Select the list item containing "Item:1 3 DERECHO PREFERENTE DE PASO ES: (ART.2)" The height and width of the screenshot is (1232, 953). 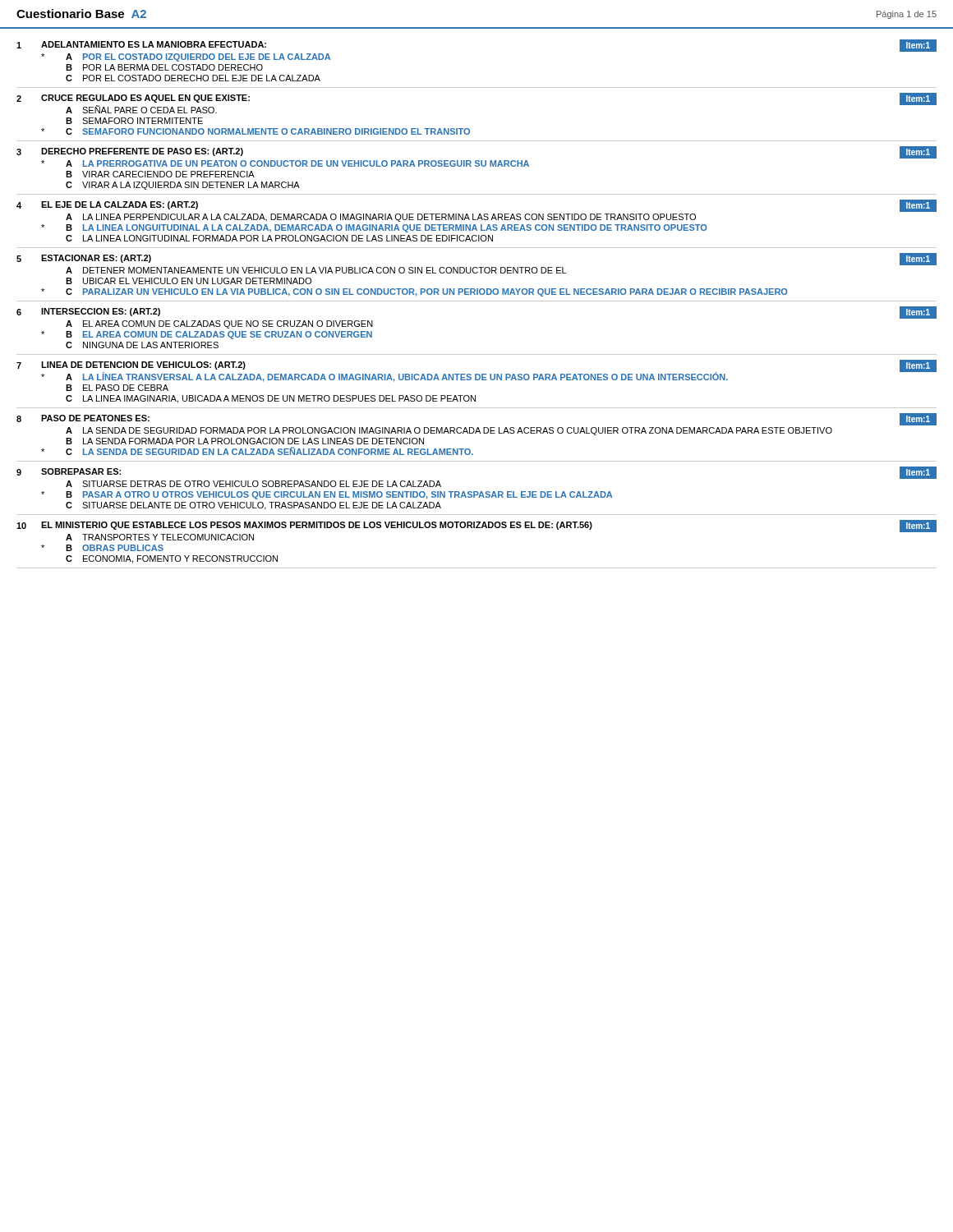pos(476,168)
